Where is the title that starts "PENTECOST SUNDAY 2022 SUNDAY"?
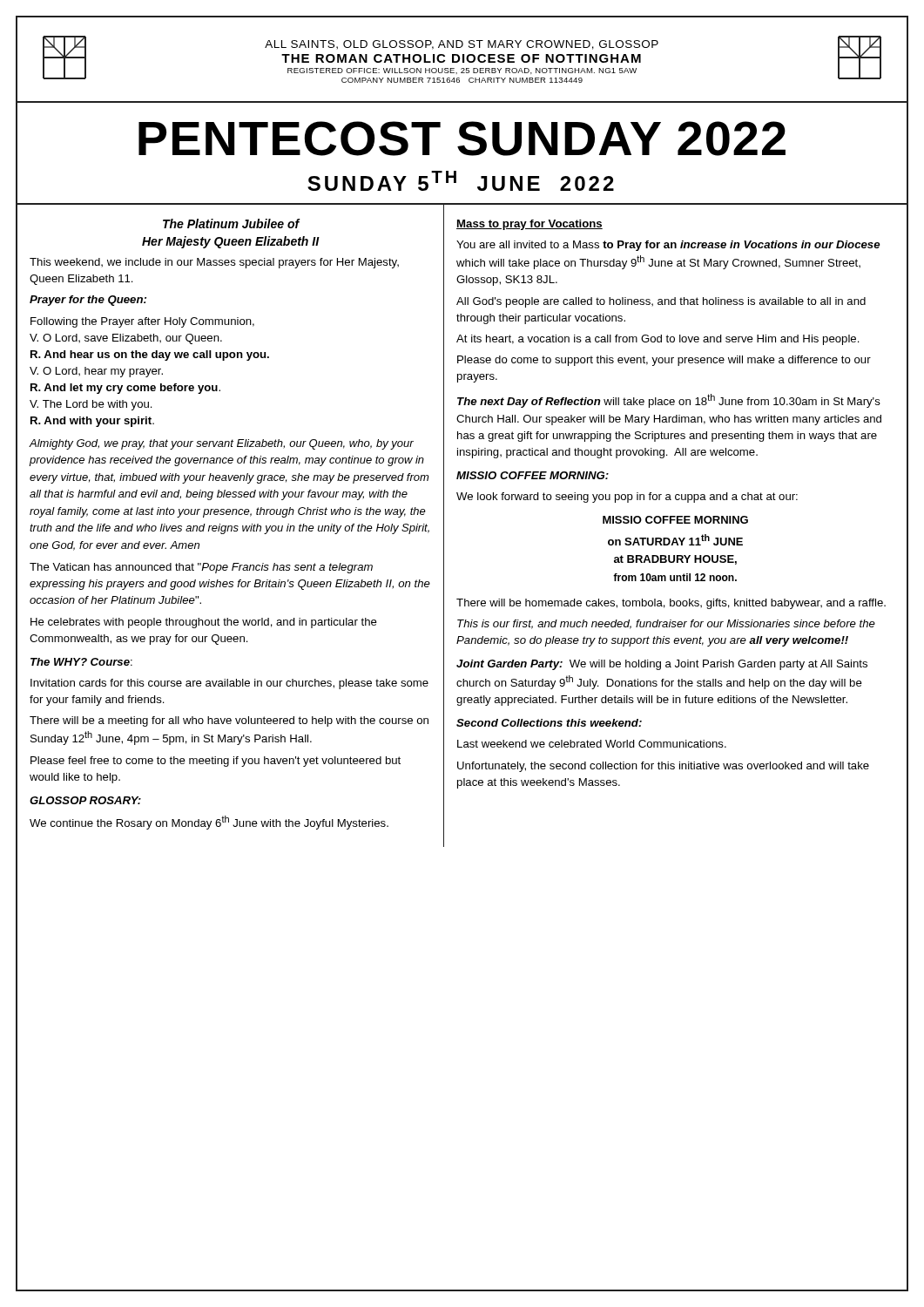 click(x=462, y=153)
